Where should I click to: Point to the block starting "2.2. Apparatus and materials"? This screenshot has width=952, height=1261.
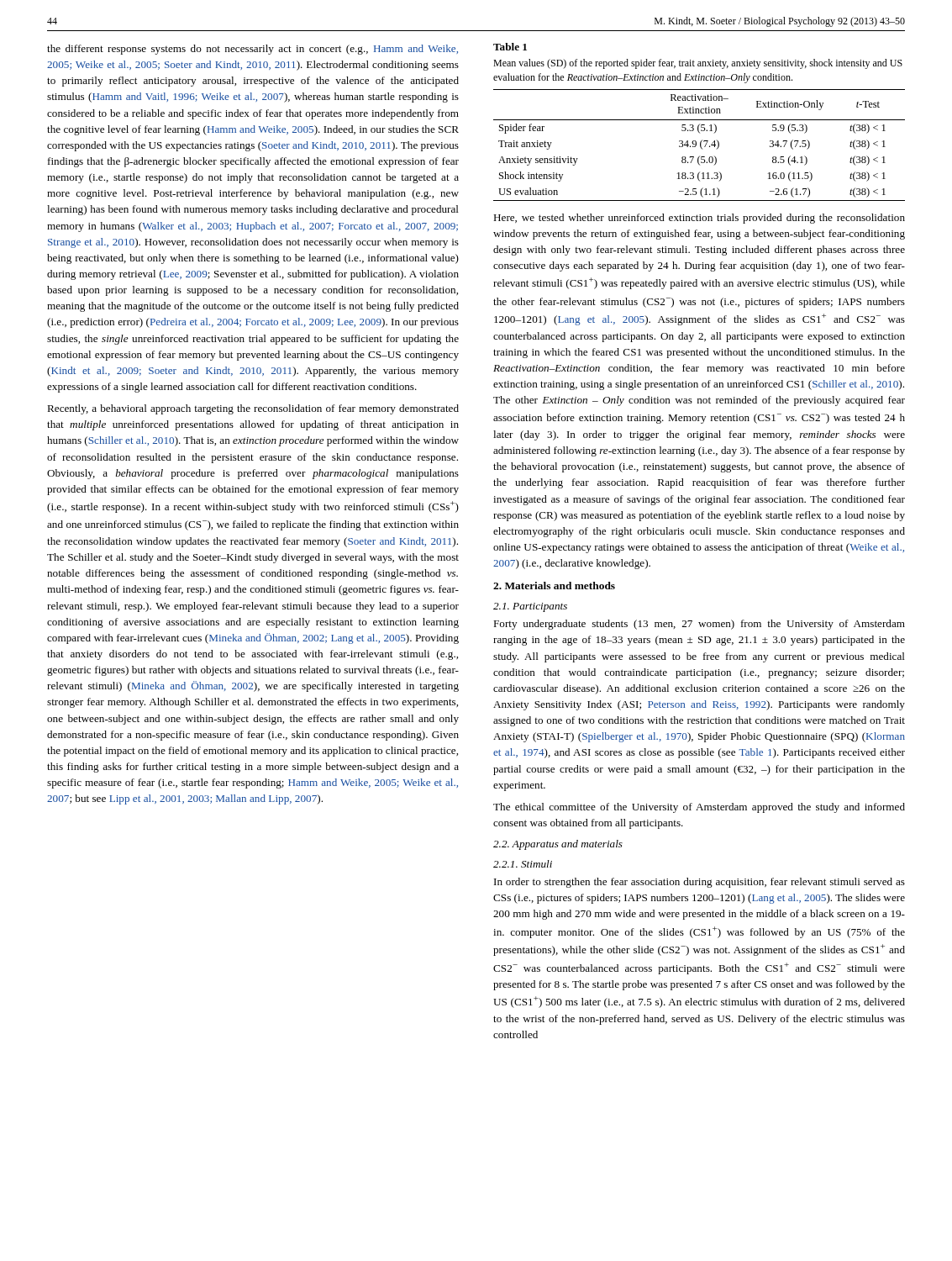[x=558, y=844]
